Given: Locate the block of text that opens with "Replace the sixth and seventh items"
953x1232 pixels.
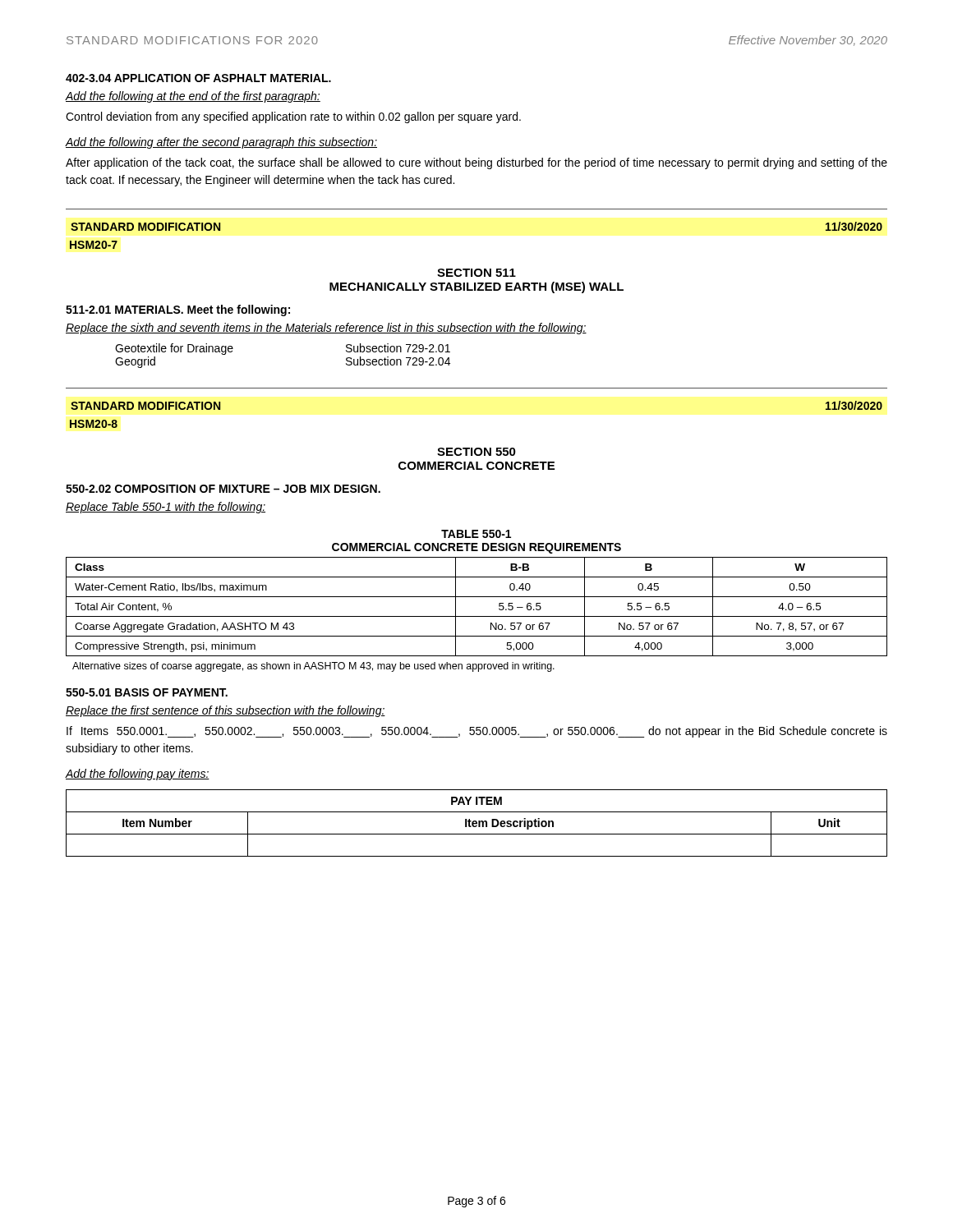Looking at the screenshot, I should [x=326, y=328].
